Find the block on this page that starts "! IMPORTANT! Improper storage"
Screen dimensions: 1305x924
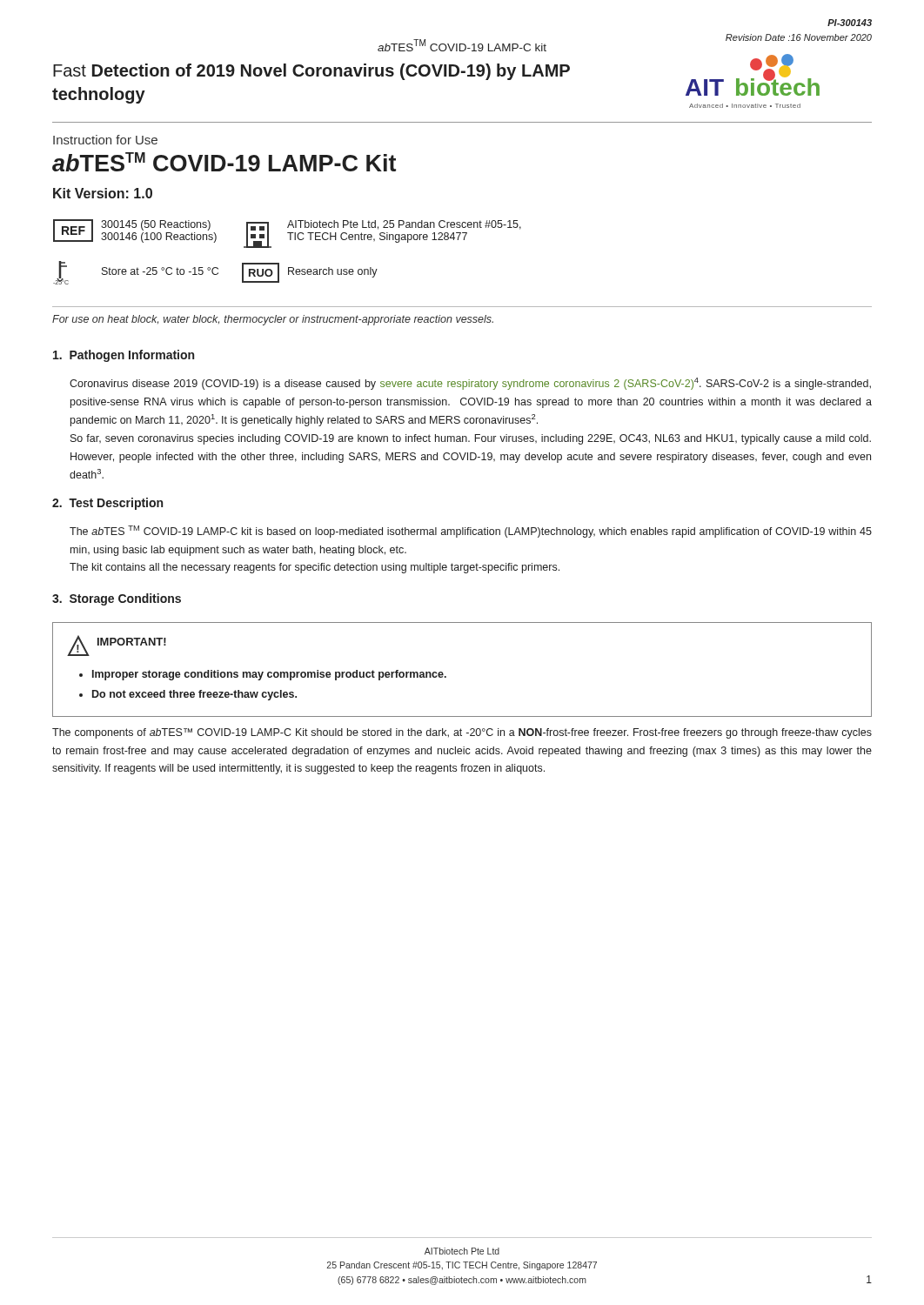tap(117, 646)
